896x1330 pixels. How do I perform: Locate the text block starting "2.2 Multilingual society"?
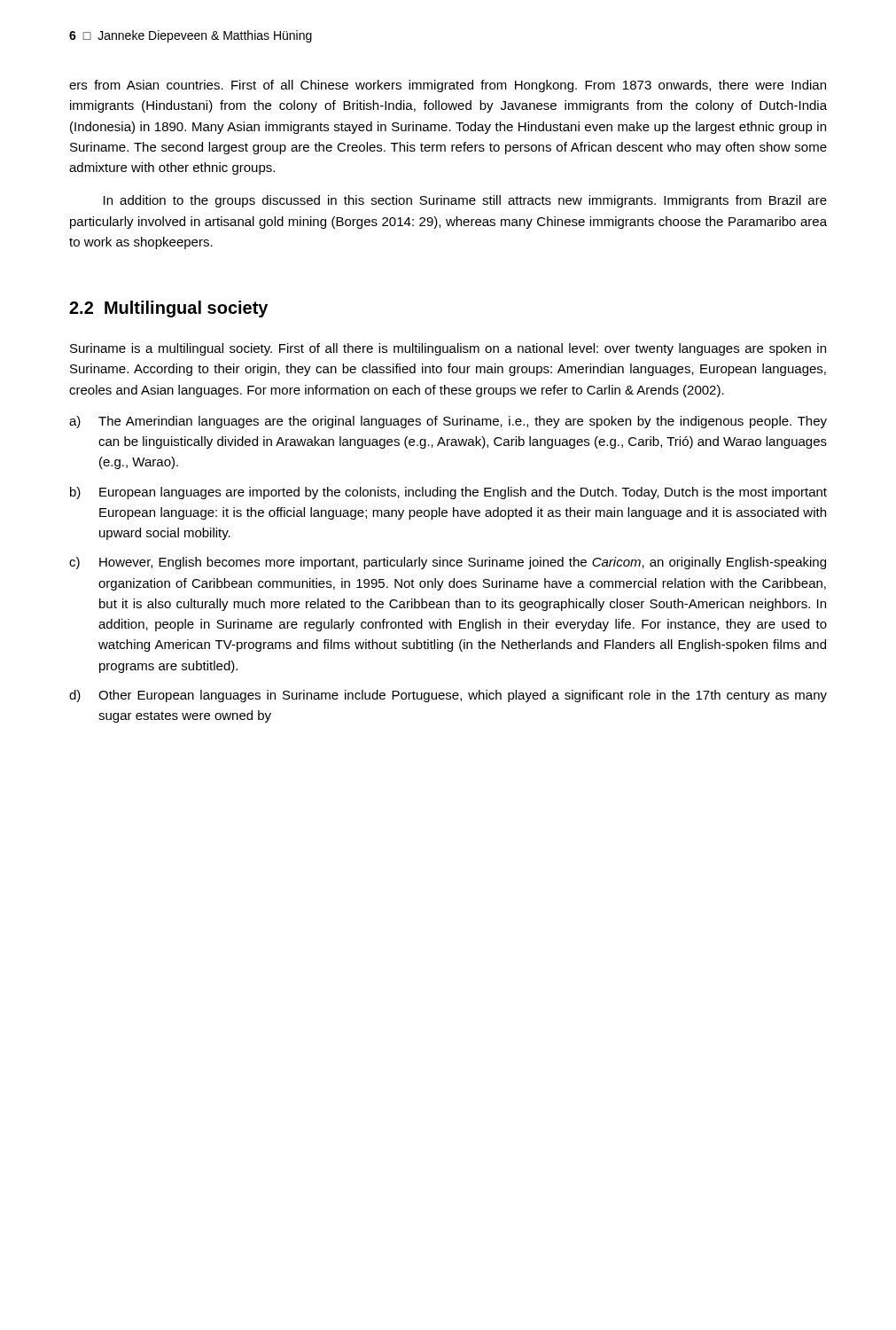(169, 308)
